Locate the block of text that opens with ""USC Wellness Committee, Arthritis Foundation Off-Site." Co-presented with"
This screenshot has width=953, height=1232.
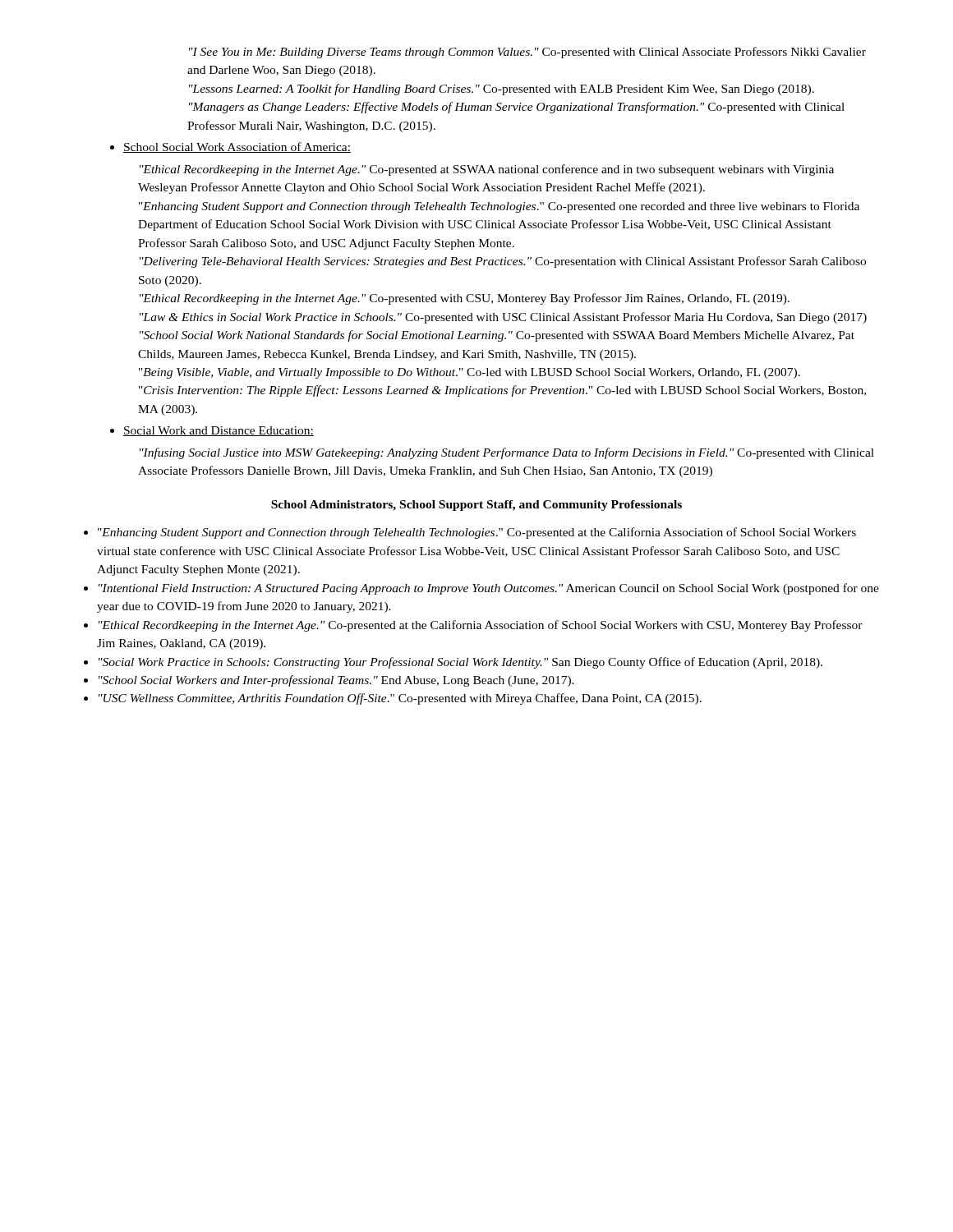pyautogui.click(x=488, y=699)
